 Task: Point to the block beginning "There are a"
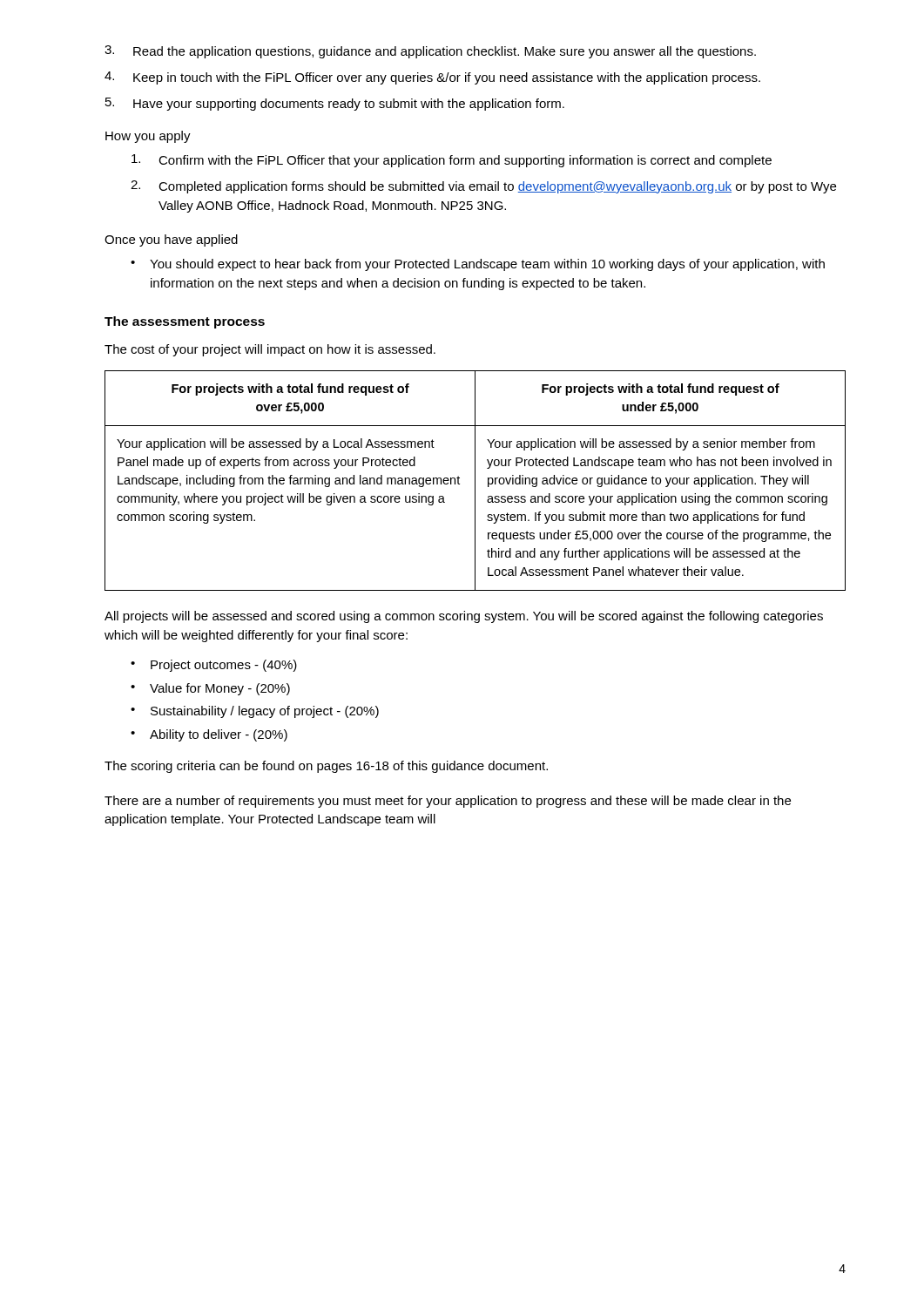pyautogui.click(x=448, y=809)
